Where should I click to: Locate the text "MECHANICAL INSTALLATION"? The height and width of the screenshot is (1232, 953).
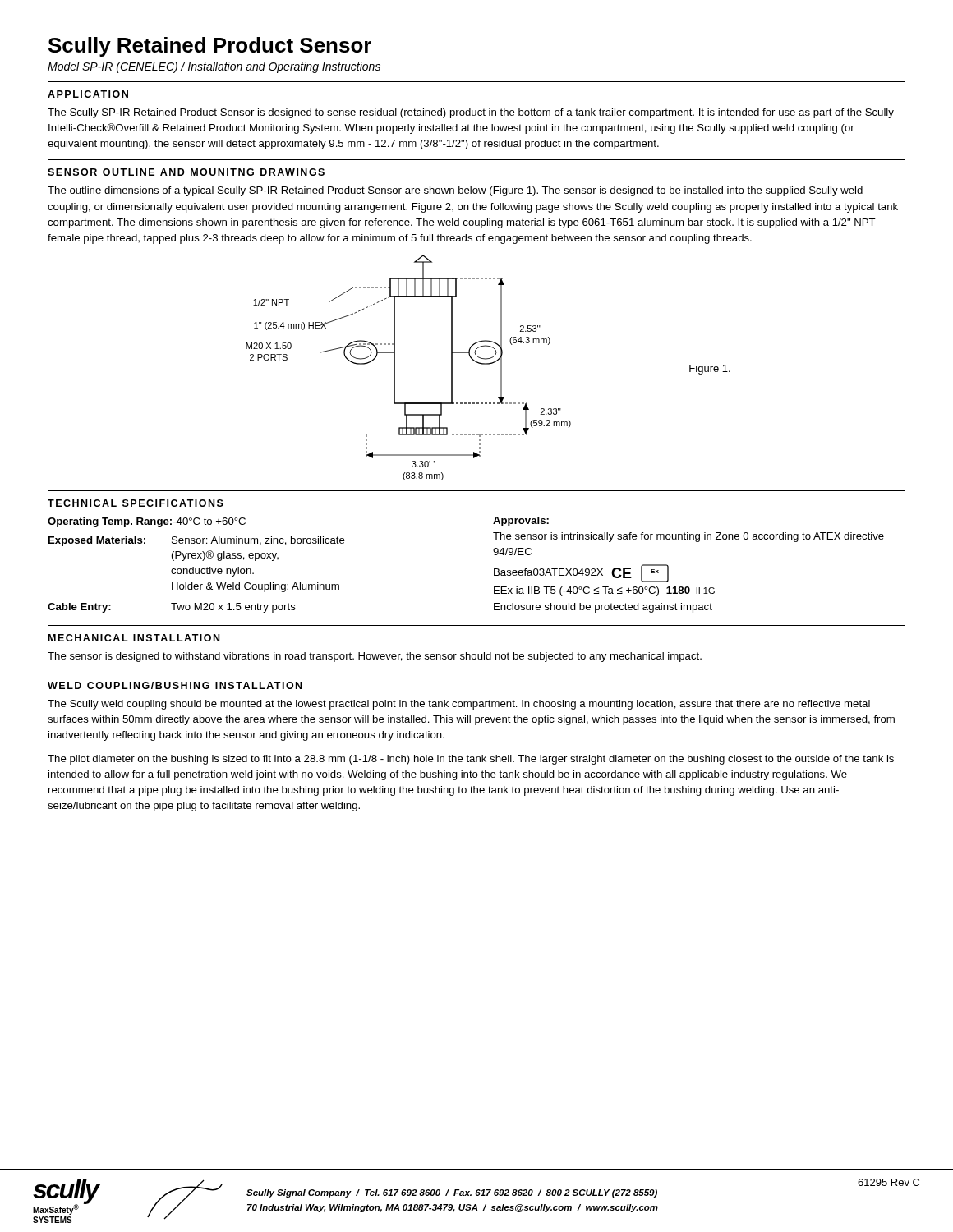pos(135,638)
